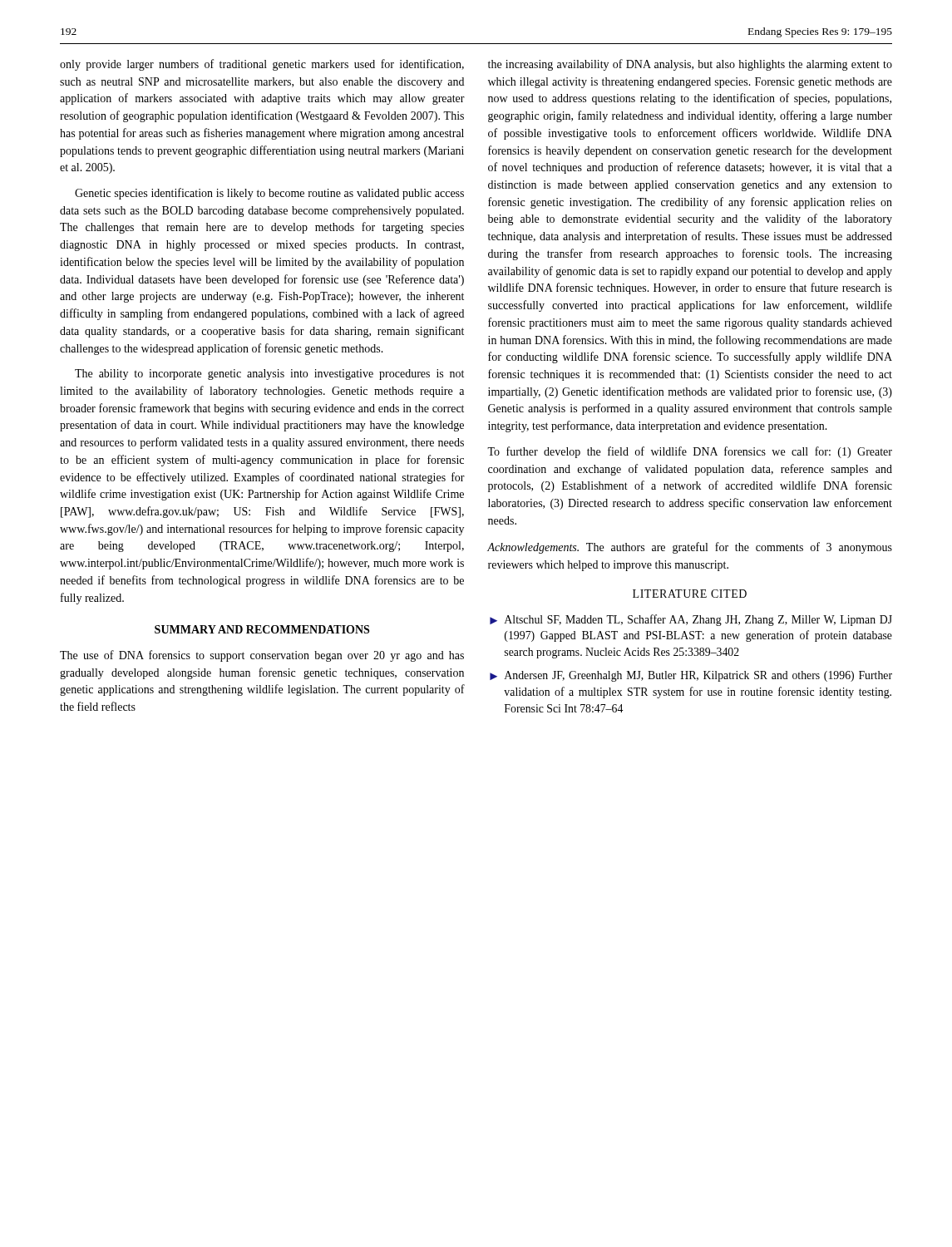The image size is (952, 1247).
Task: Click the passage that begins "the increasing availability of DNA analysis,"
Action: click(x=690, y=246)
